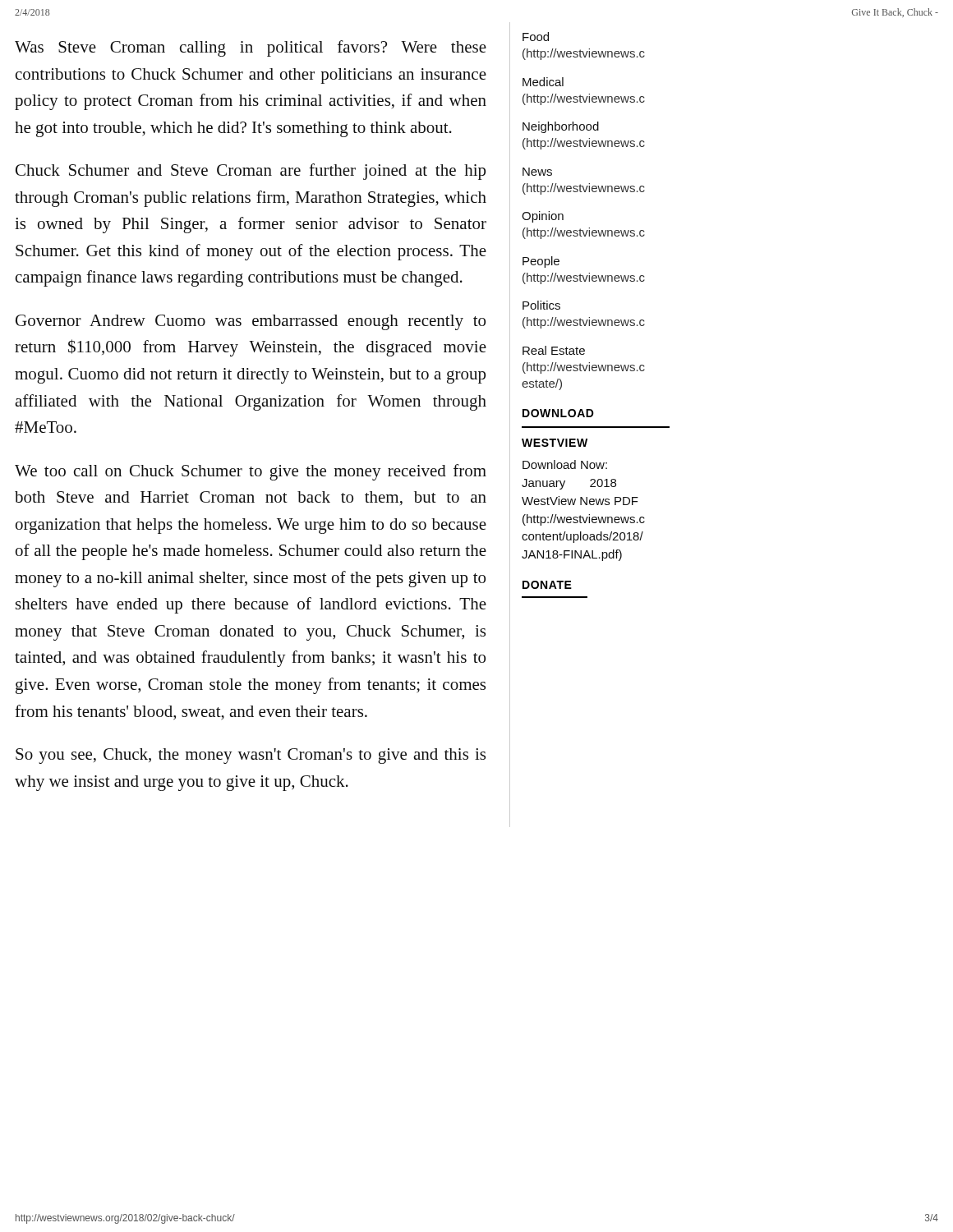
Task: Select the text block with the text "We too call on Chuck Schumer to"
Action: [251, 591]
